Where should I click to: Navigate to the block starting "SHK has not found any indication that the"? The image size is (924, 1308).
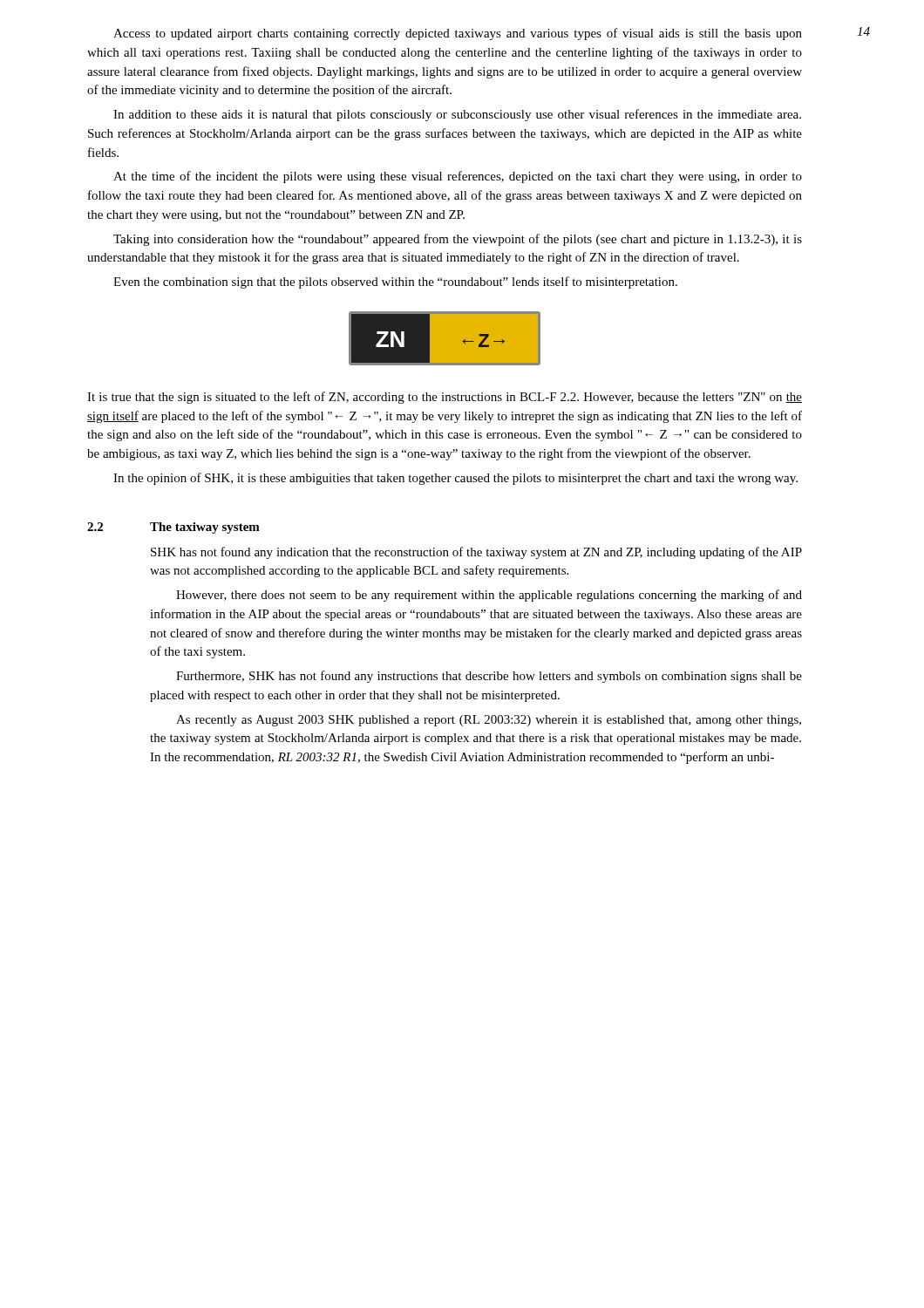click(x=476, y=553)
